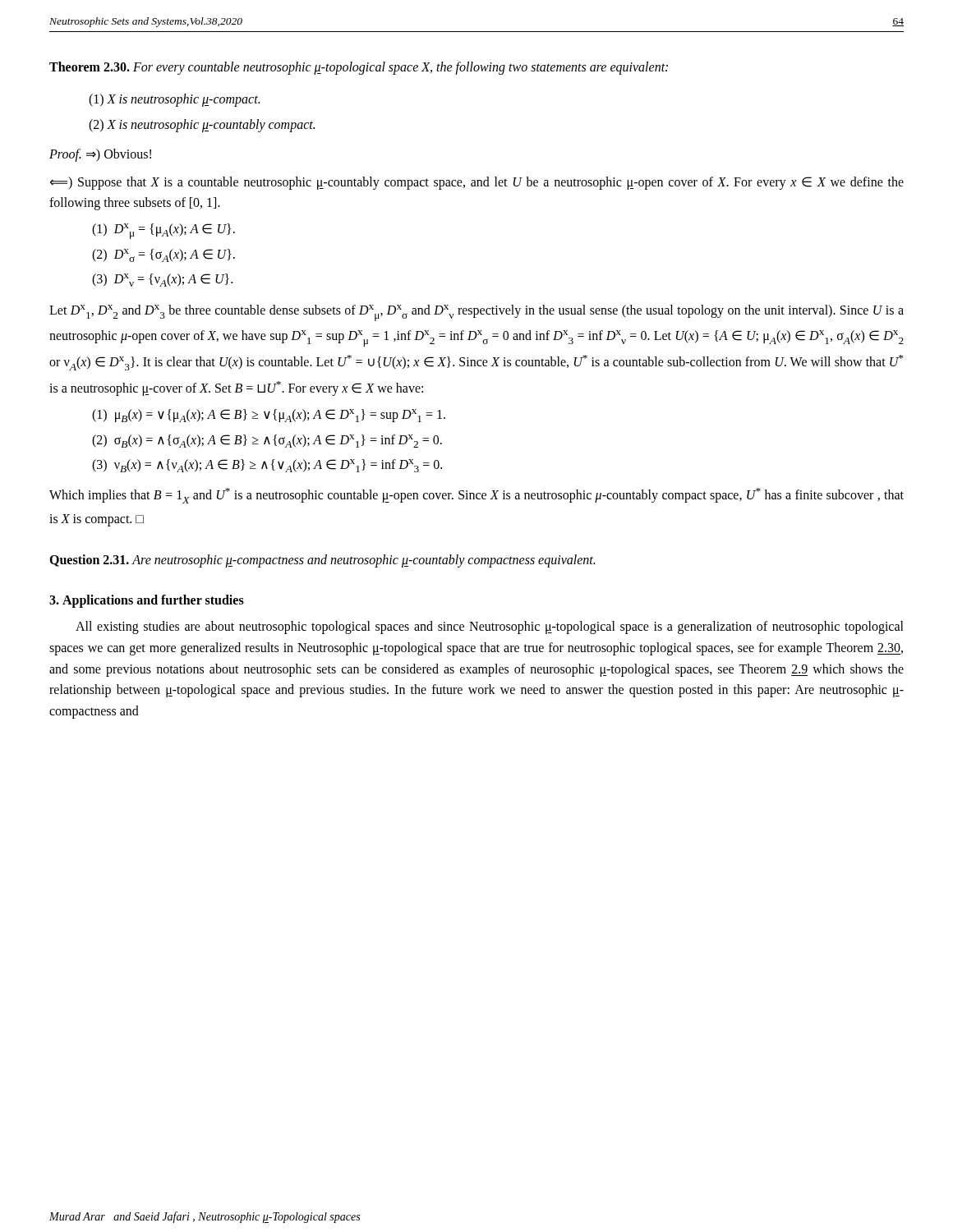The image size is (953, 1232).
Task: Locate the list item with the text "(2) σB(x) = ∧{σA(x); A ∈ B} ≥"
Action: click(x=267, y=440)
